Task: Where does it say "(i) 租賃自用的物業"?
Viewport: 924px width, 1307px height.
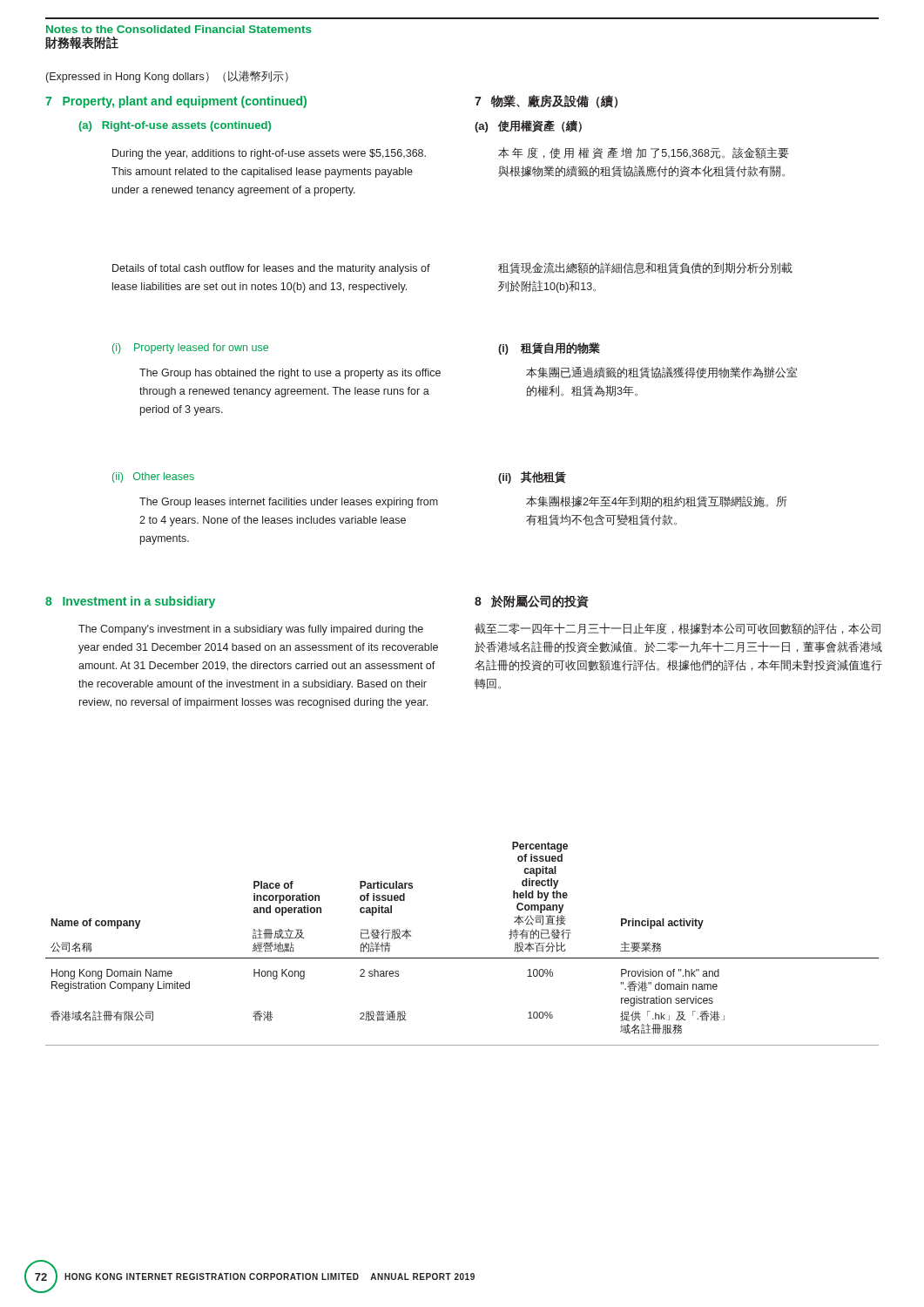Action: point(549,349)
